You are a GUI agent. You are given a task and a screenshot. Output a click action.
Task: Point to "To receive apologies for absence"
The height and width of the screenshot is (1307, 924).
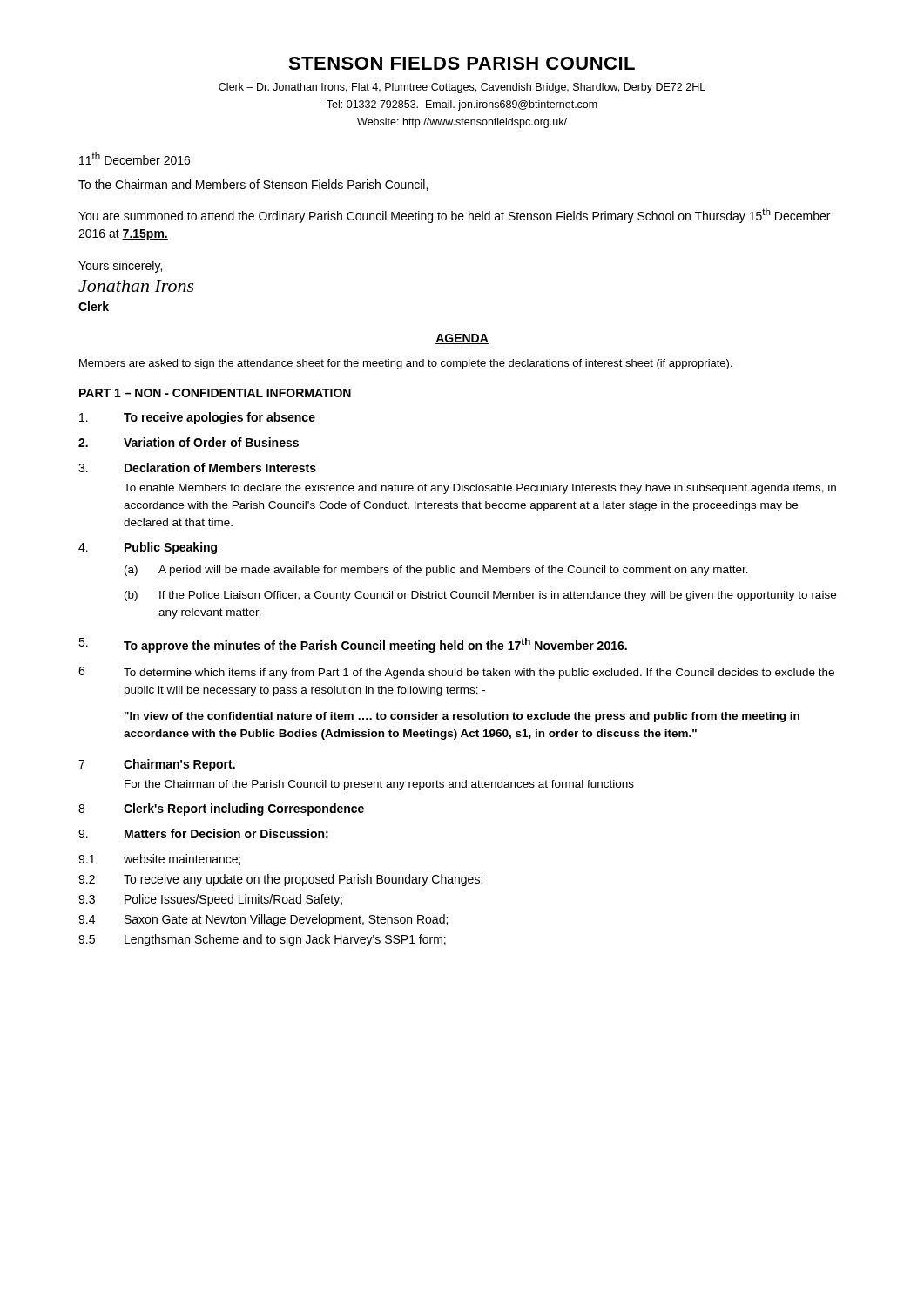coord(197,418)
